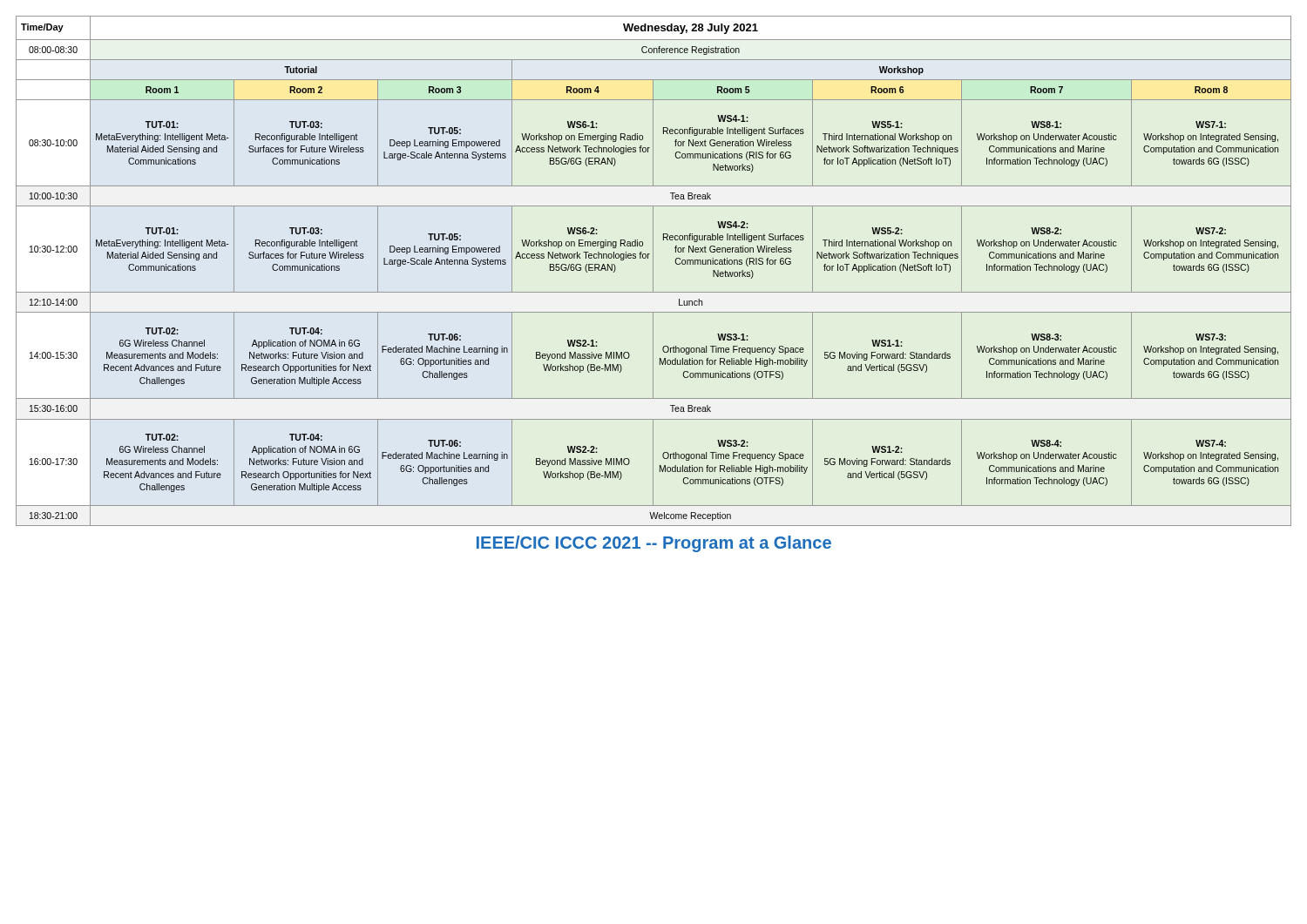Select the title containing "IEEE/CIC ICCC 2021"

coord(654,542)
